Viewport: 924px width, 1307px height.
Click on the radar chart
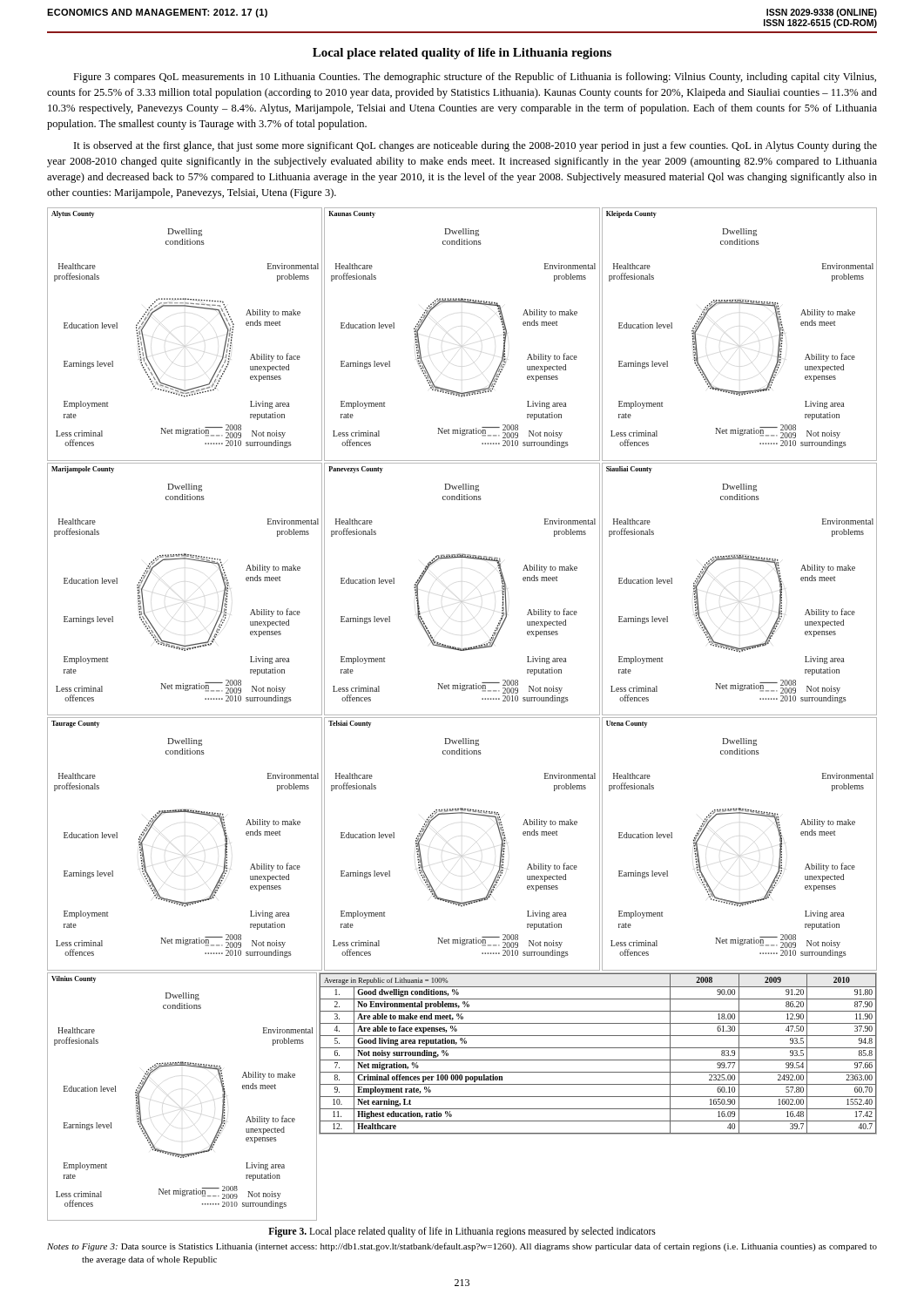462,714
